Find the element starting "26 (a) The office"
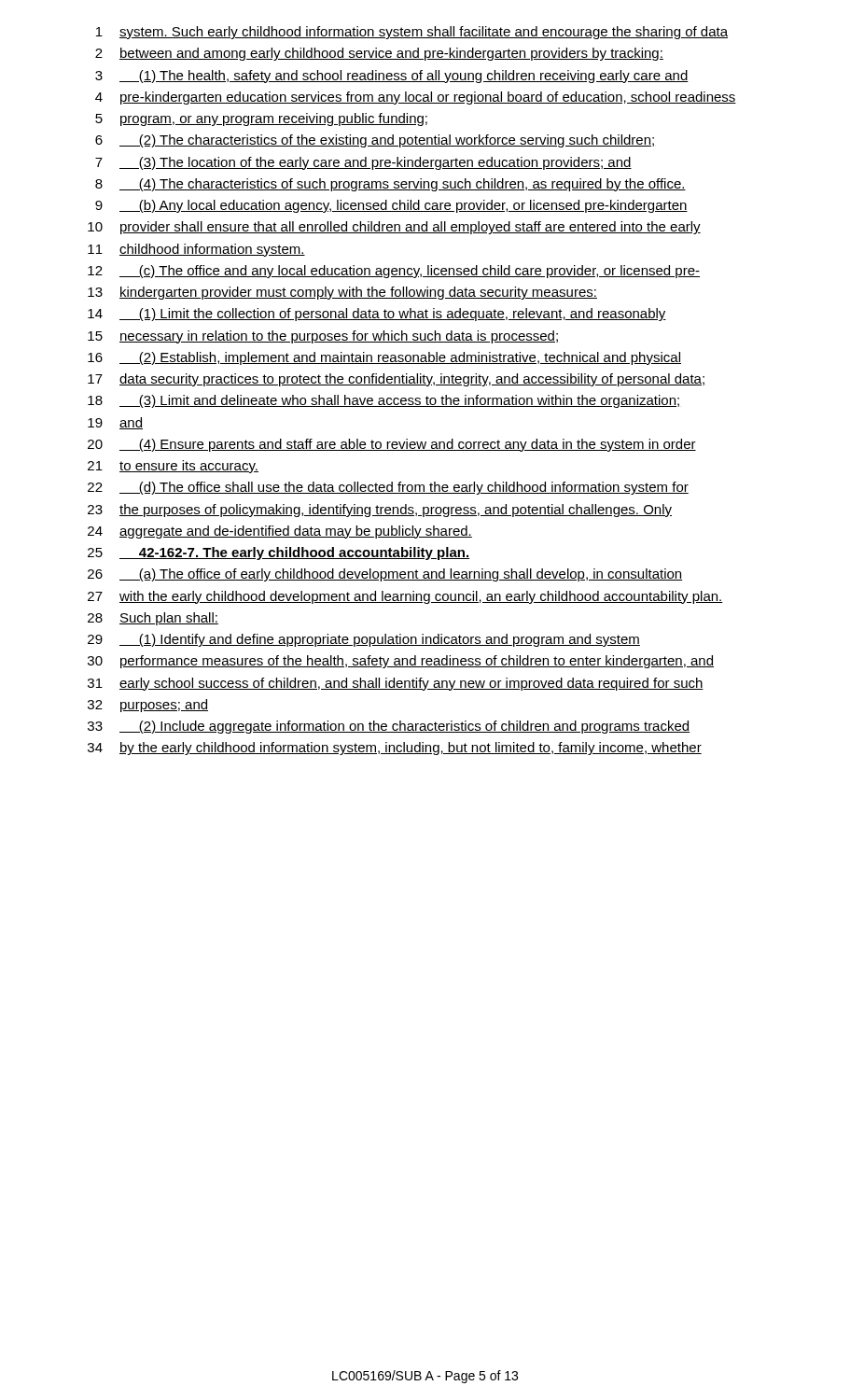 click(431, 574)
